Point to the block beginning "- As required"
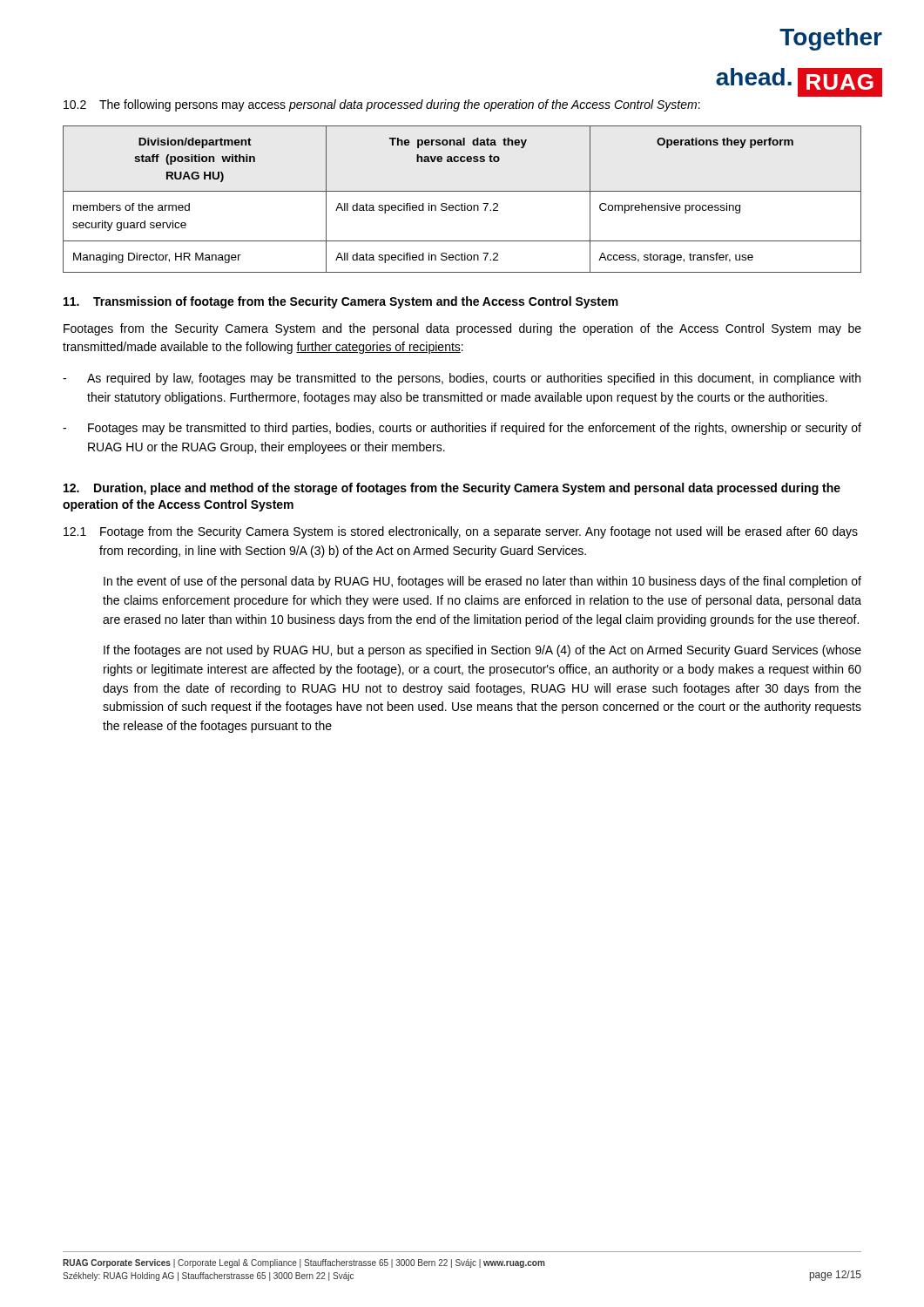This screenshot has height=1307, width=924. tap(462, 388)
